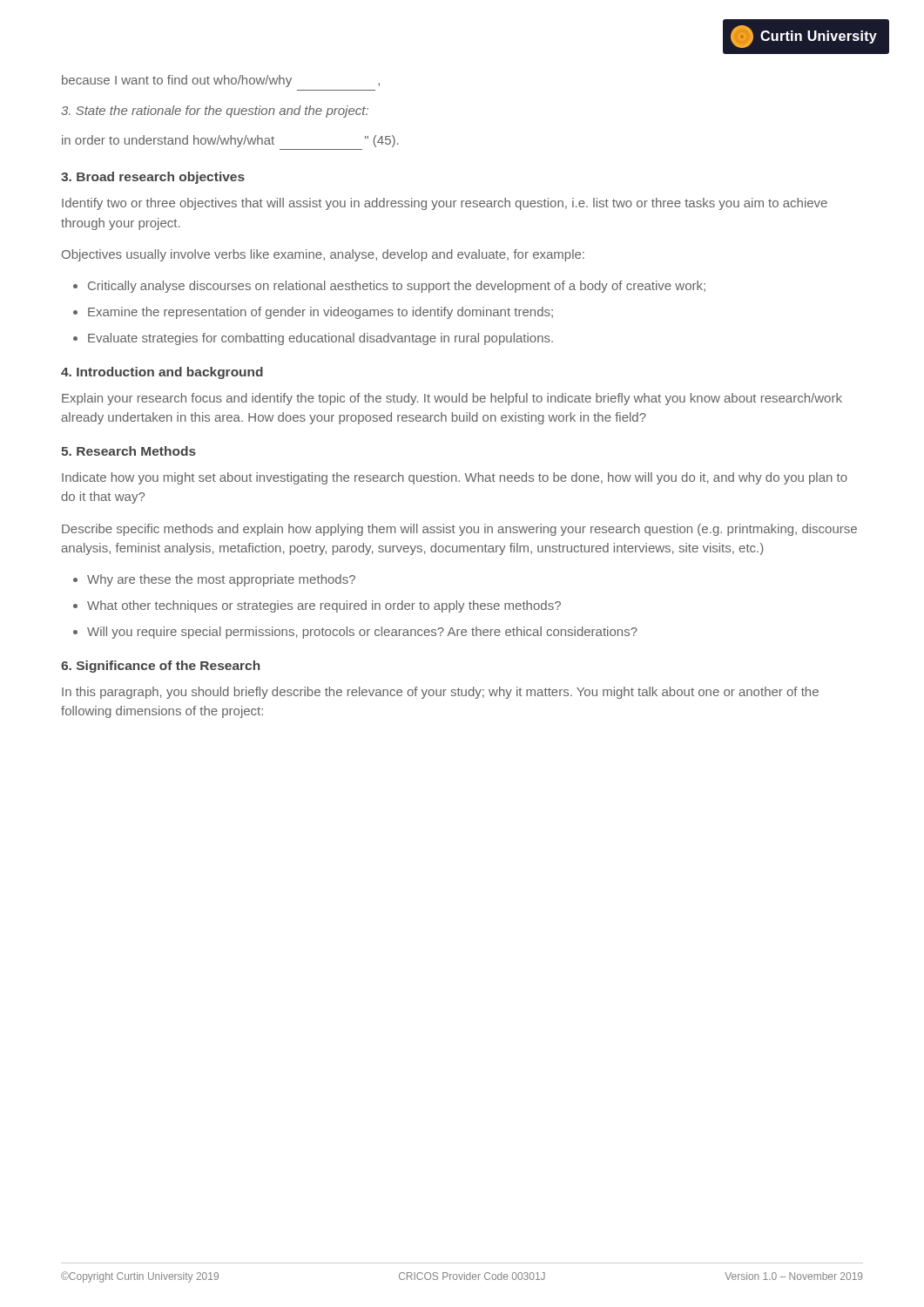Where is the section header that starts "6. Significance of the"?

(x=161, y=665)
